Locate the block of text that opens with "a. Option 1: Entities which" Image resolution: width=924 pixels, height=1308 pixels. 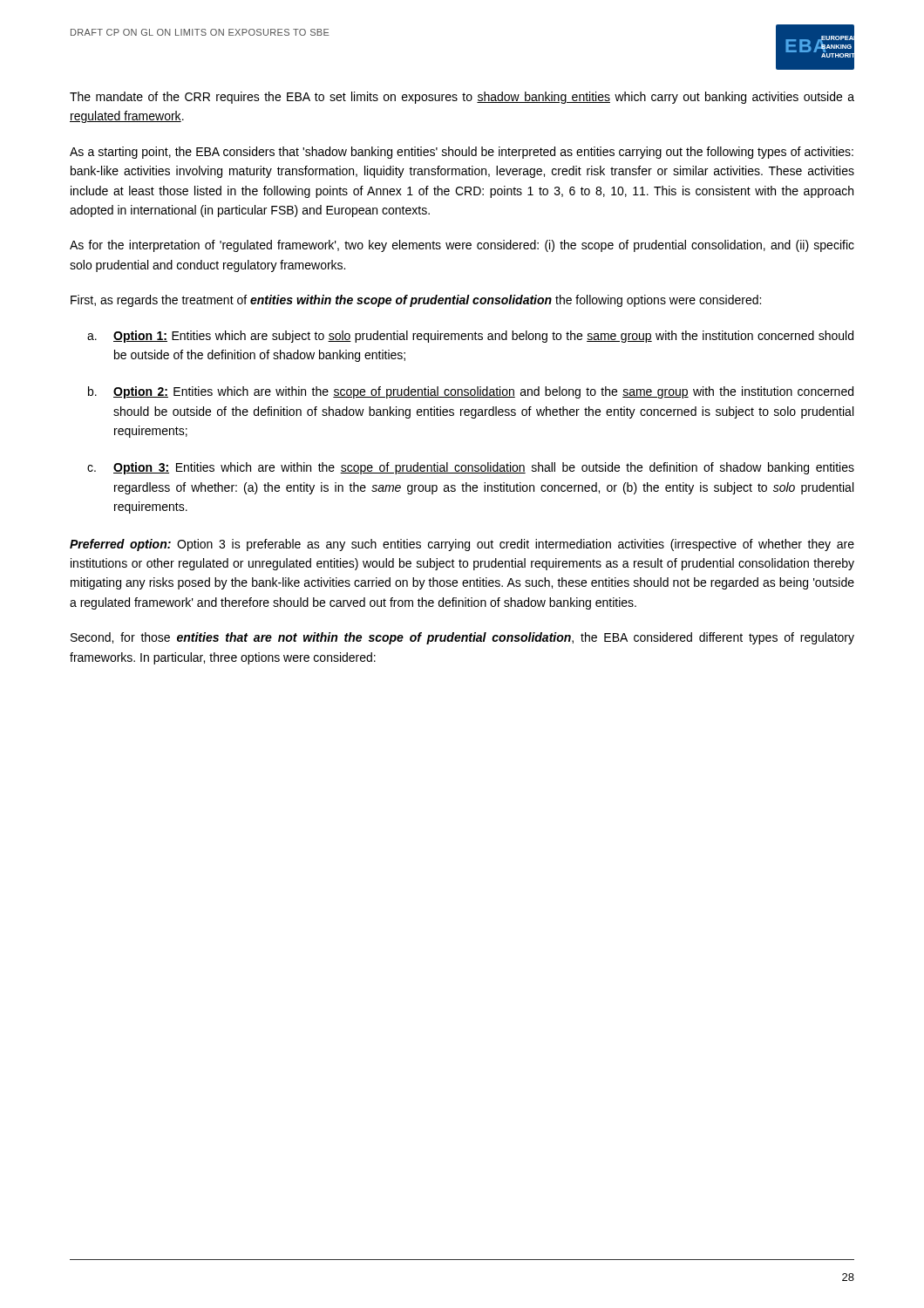coord(471,345)
